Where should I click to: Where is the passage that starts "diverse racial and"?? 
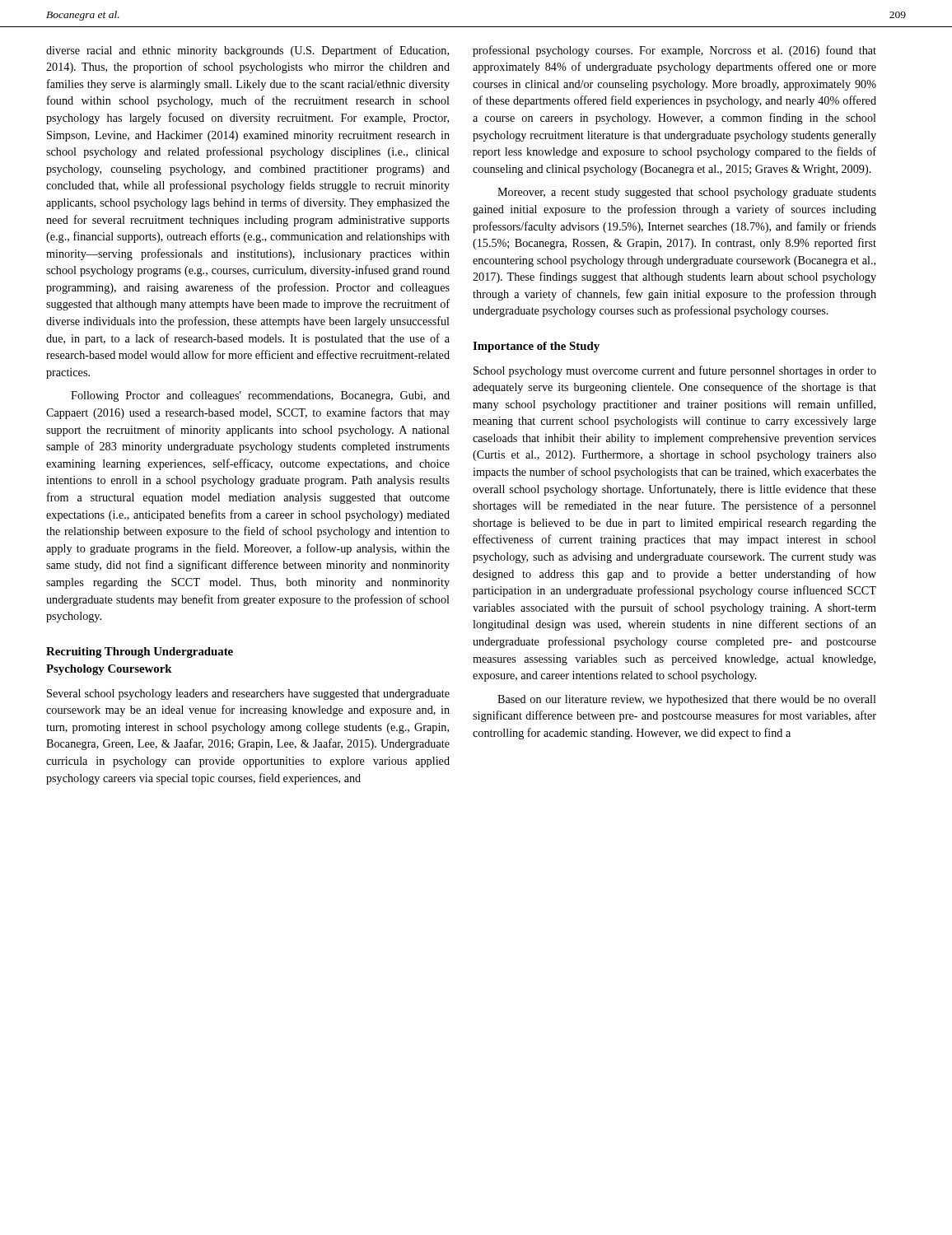pos(248,211)
